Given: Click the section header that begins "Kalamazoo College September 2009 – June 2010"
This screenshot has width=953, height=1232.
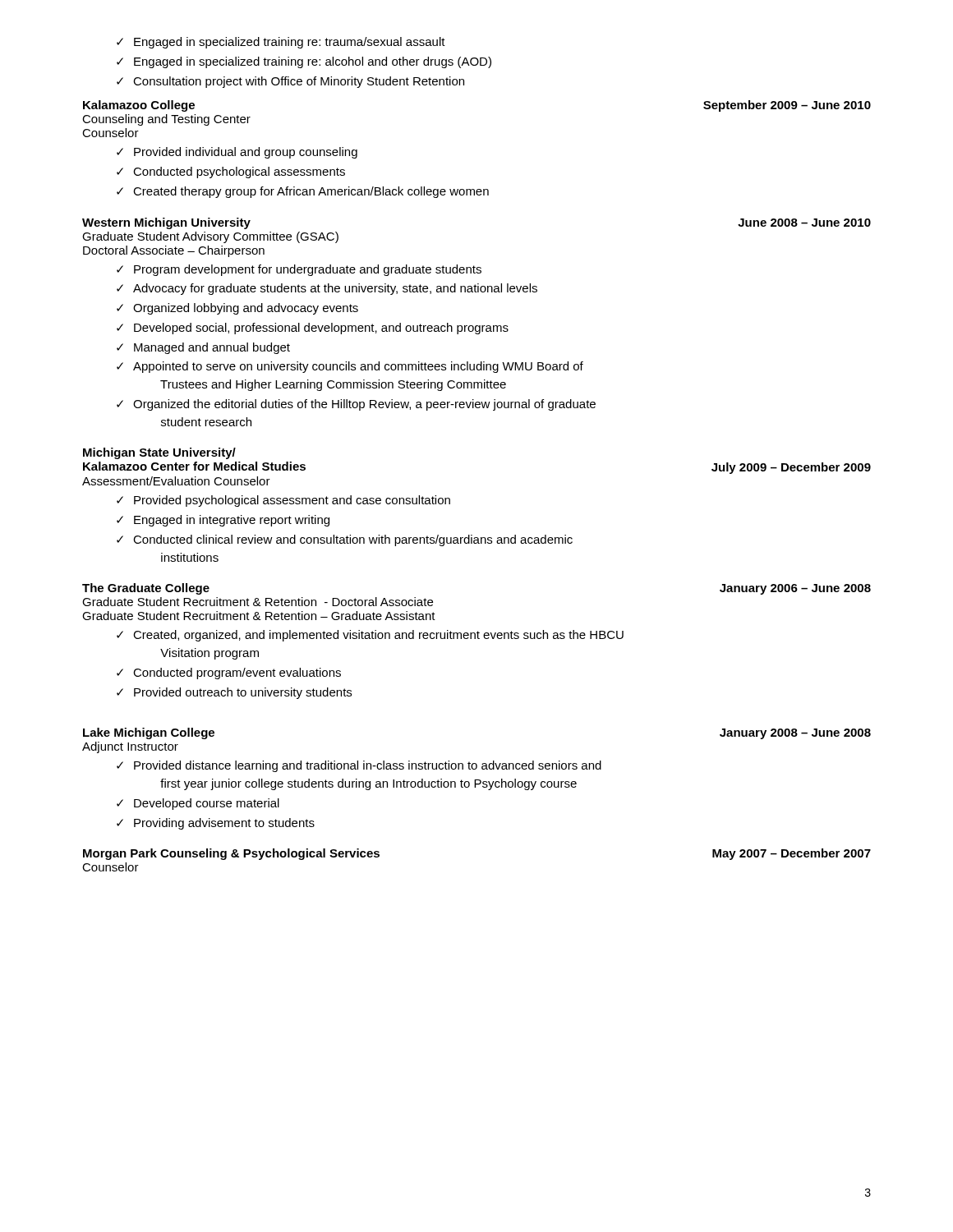Looking at the screenshot, I should [x=133, y=106].
